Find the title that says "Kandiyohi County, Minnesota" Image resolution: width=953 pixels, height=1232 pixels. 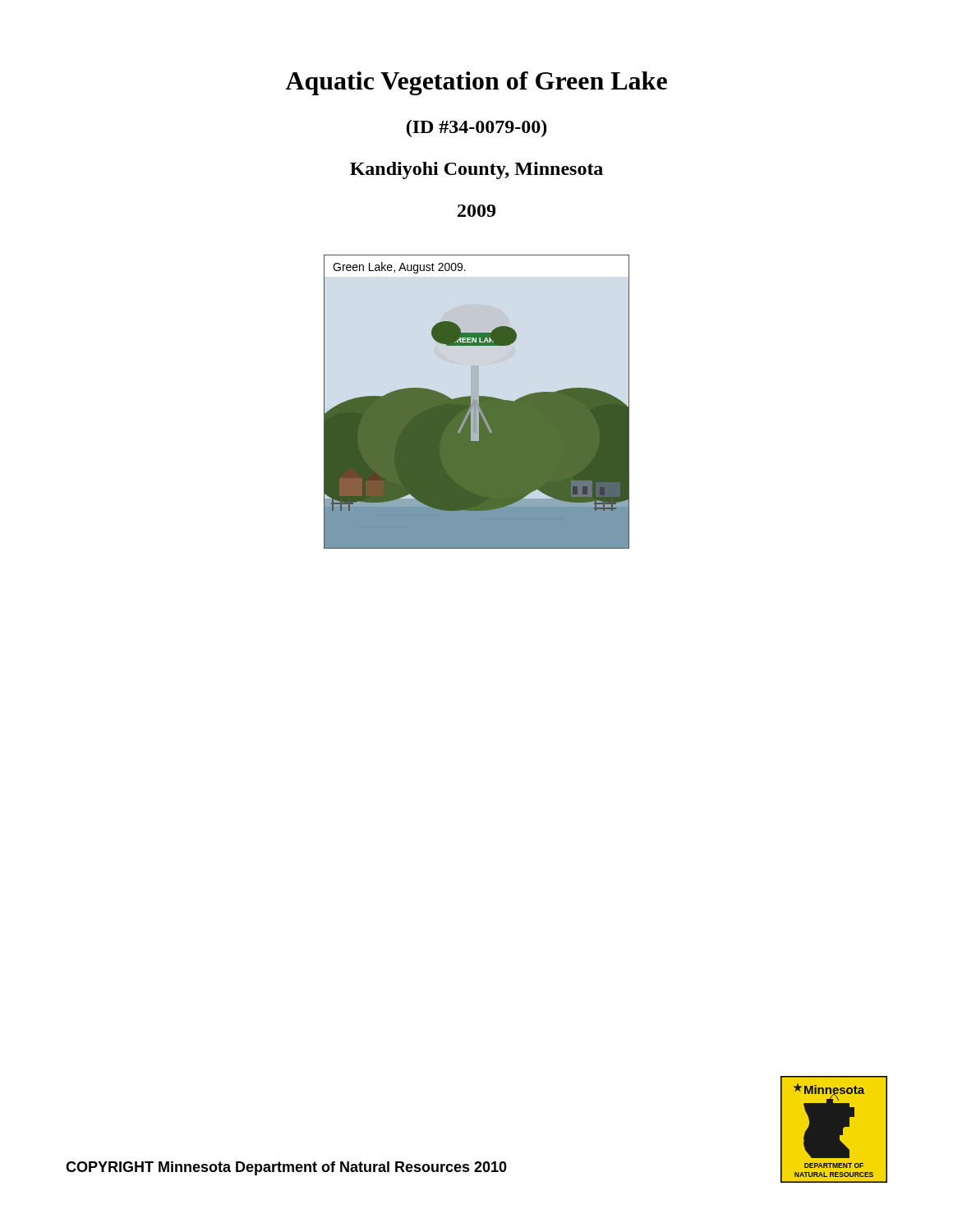coord(476,168)
